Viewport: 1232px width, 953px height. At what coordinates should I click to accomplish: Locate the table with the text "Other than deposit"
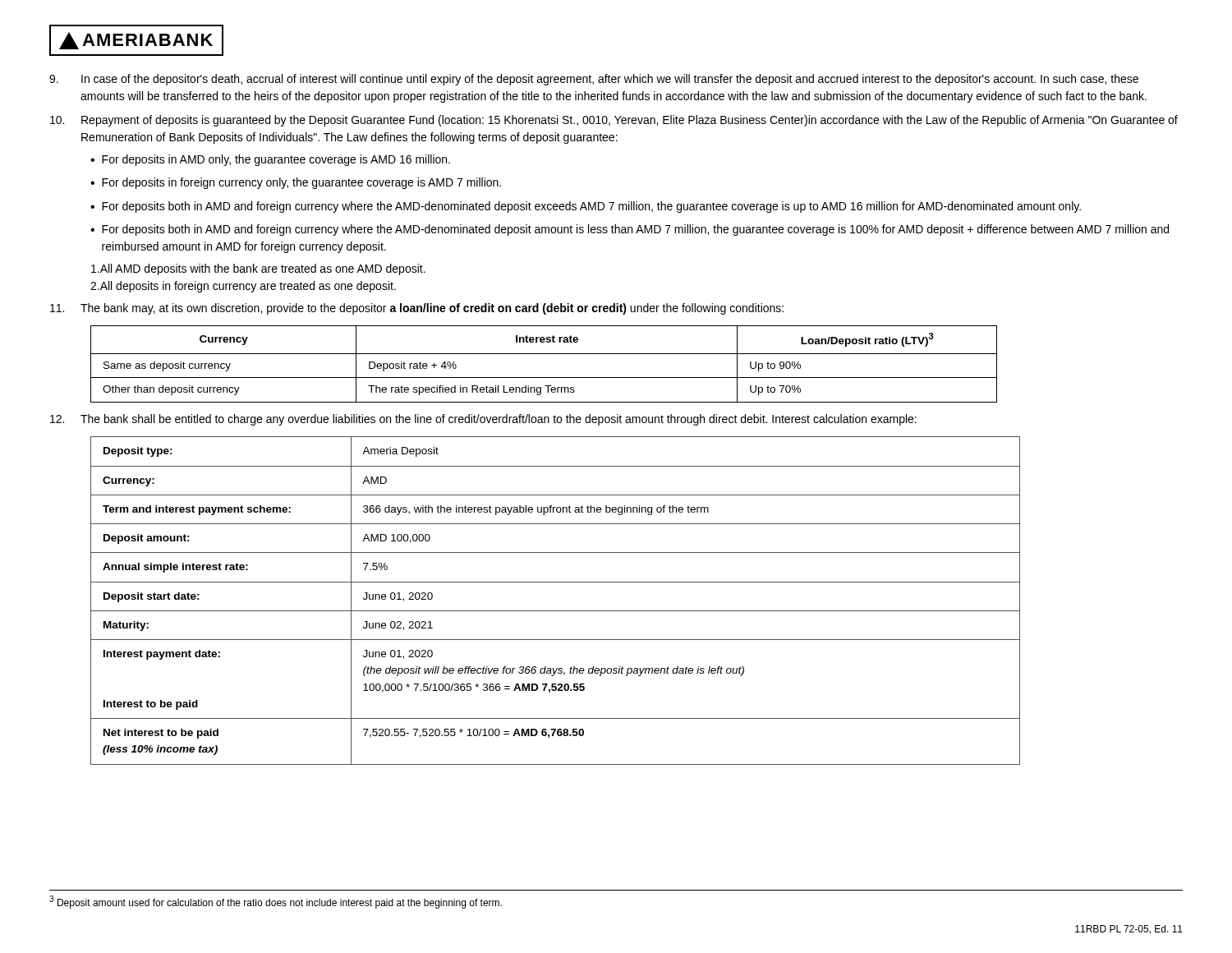[616, 364]
